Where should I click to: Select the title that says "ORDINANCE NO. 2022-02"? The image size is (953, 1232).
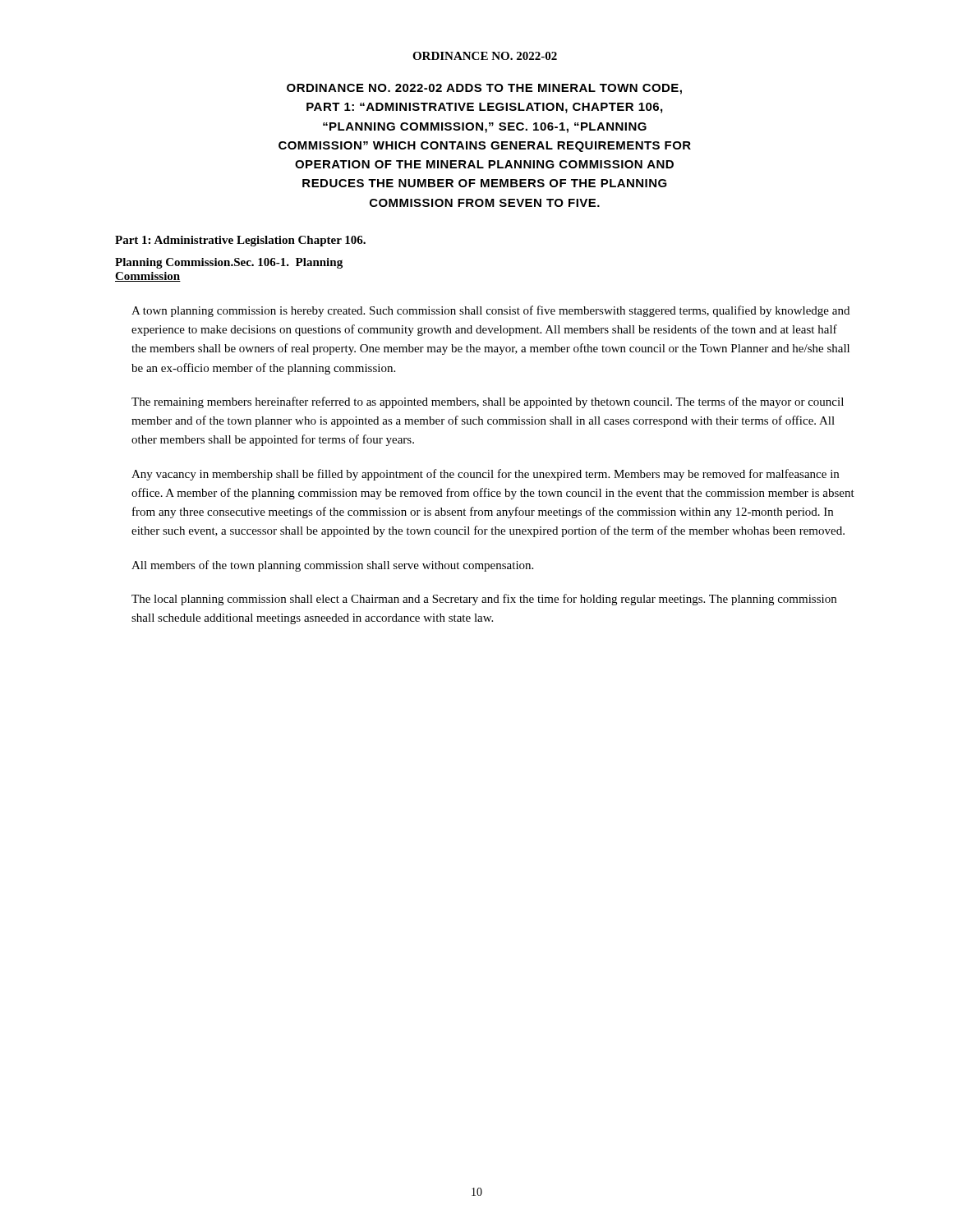[485, 56]
